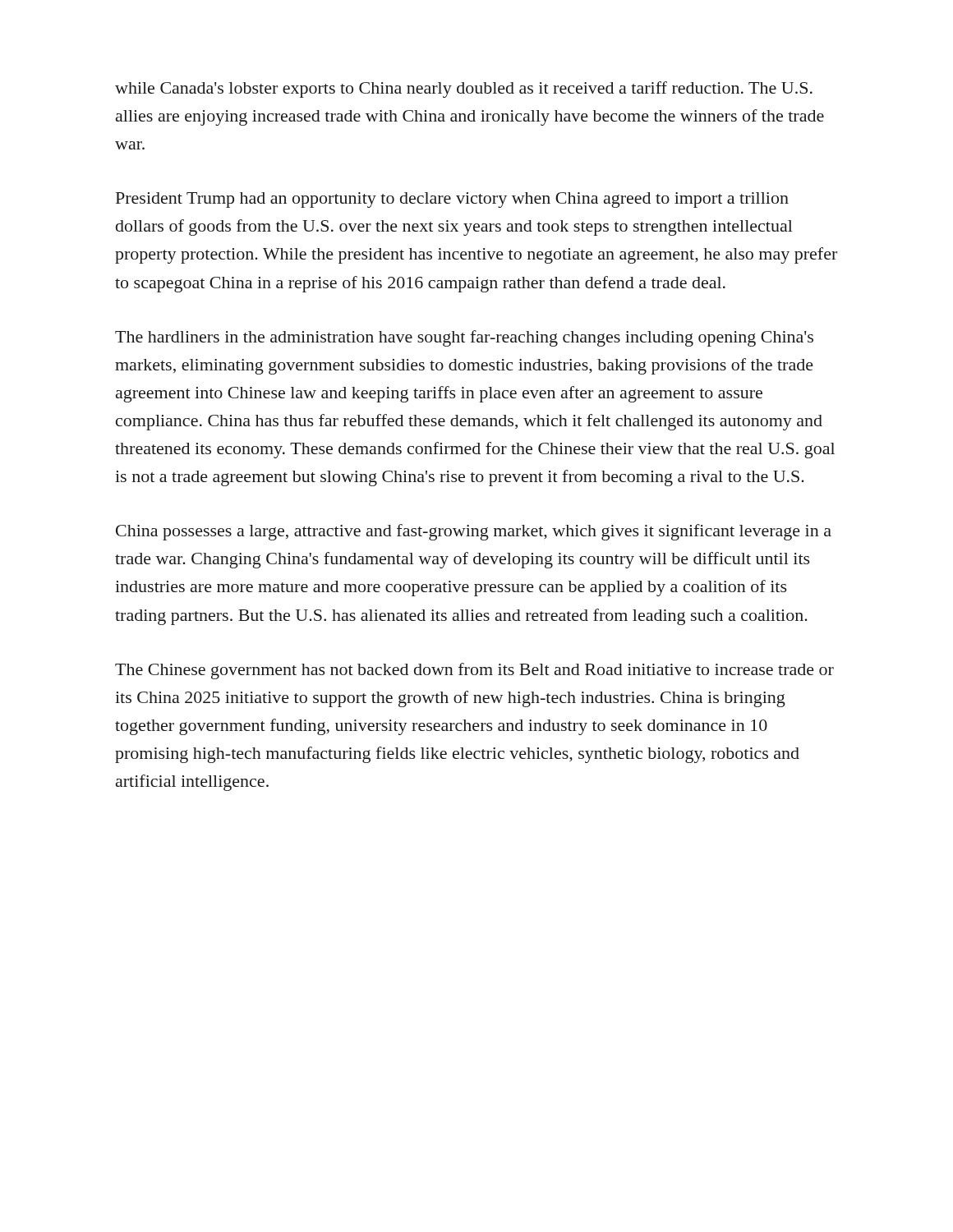This screenshot has width=953, height=1232.
Task: Locate the text block that says "The Chinese government has not backed down from"
Action: pyautogui.click(x=474, y=725)
